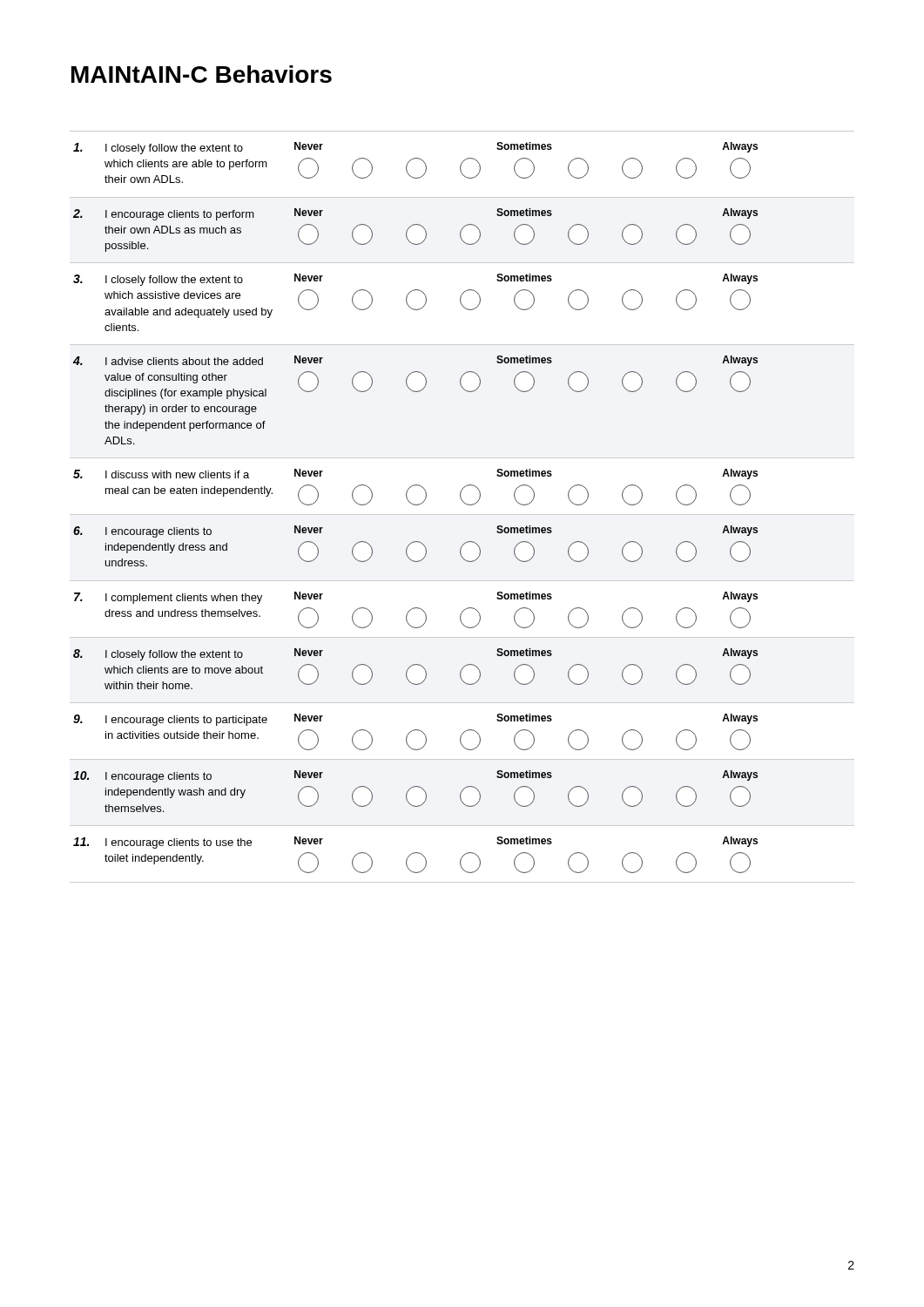The height and width of the screenshot is (1307, 924).
Task: Locate the table with the text "I closely follow the extent"
Action: (462, 507)
